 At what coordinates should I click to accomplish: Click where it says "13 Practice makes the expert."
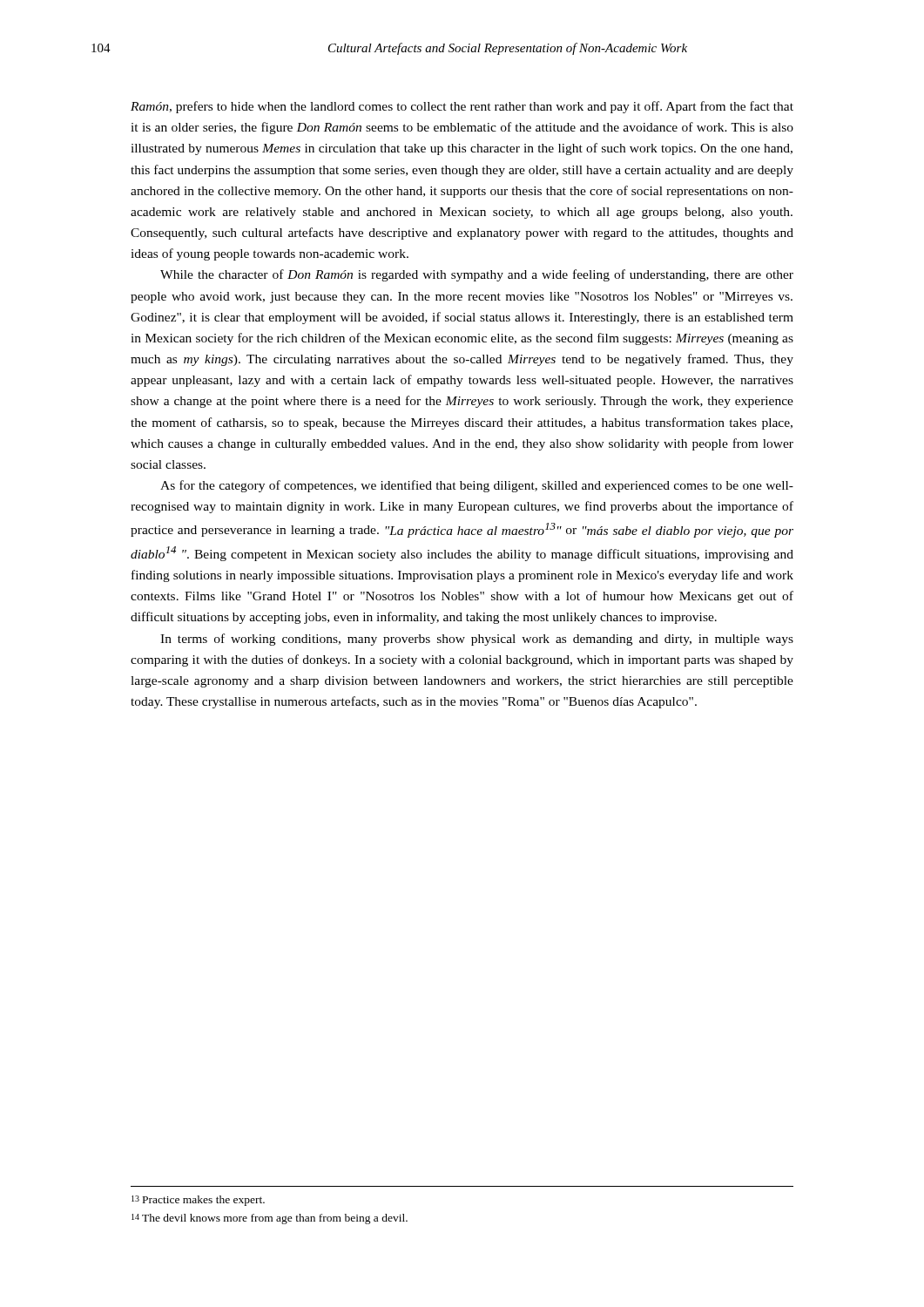tap(198, 1199)
